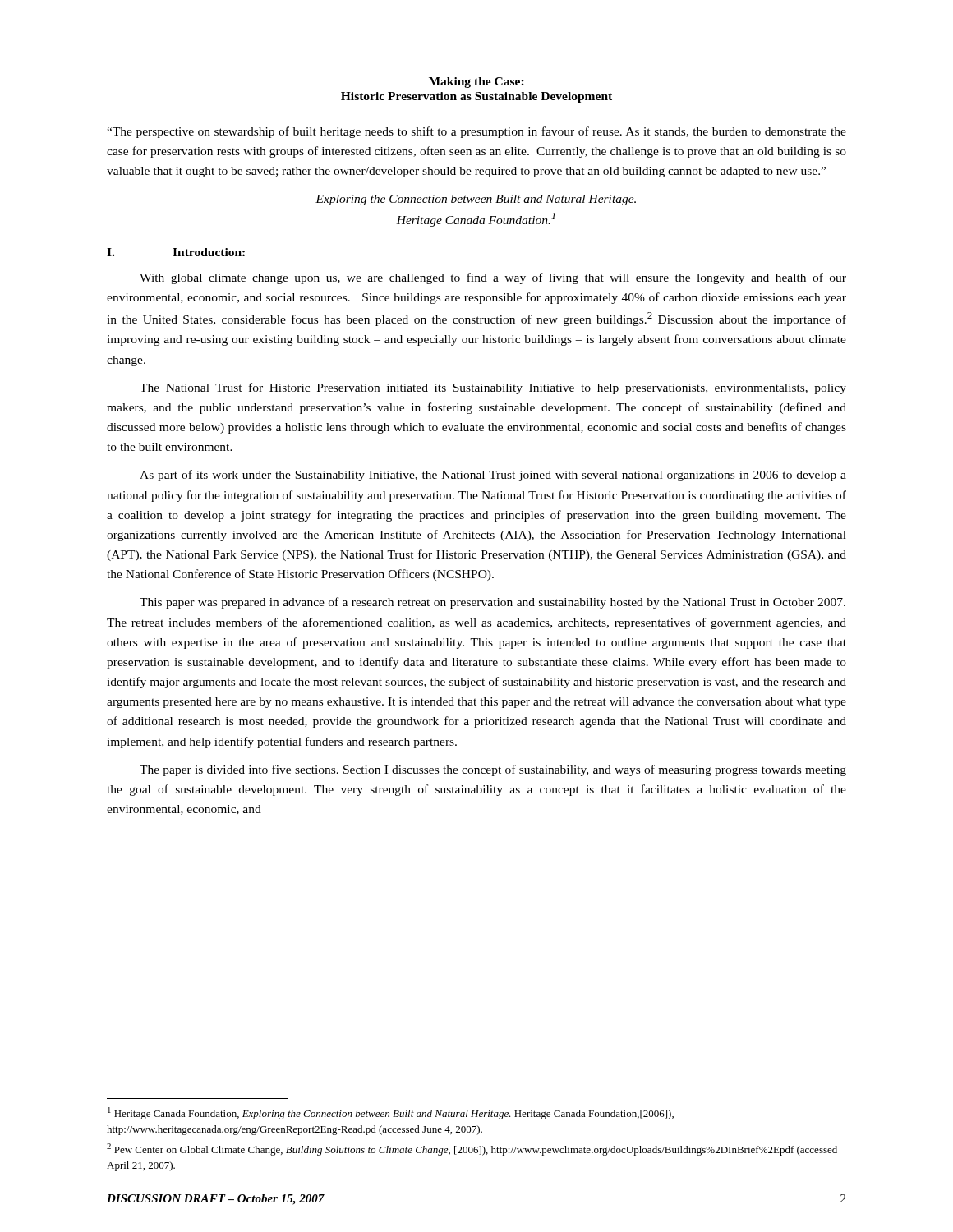Locate the element starting "The National Trust"
953x1232 pixels.
click(x=476, y=417)
